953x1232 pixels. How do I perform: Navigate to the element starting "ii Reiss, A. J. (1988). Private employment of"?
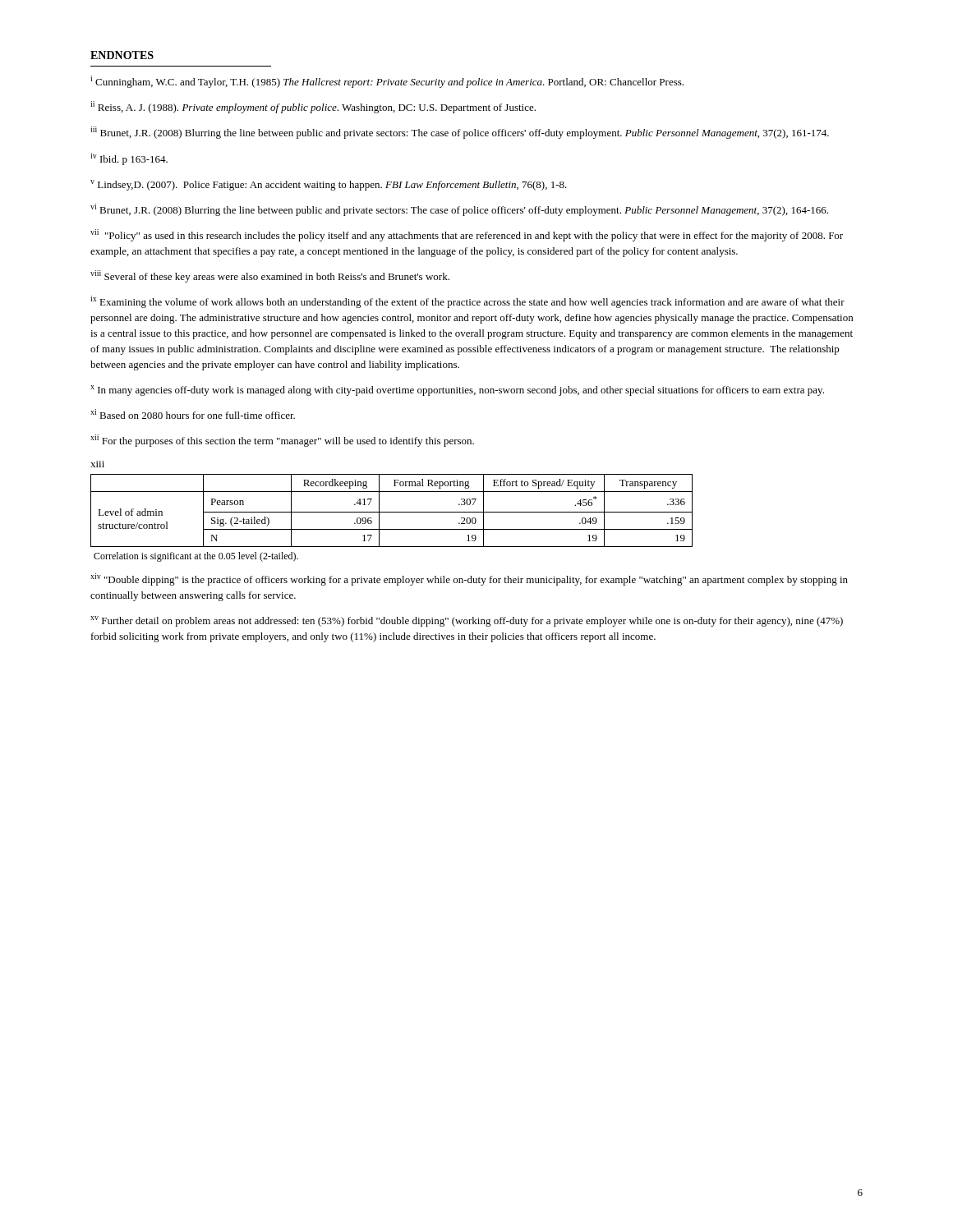pyautogui.click(x=313, y=107)
